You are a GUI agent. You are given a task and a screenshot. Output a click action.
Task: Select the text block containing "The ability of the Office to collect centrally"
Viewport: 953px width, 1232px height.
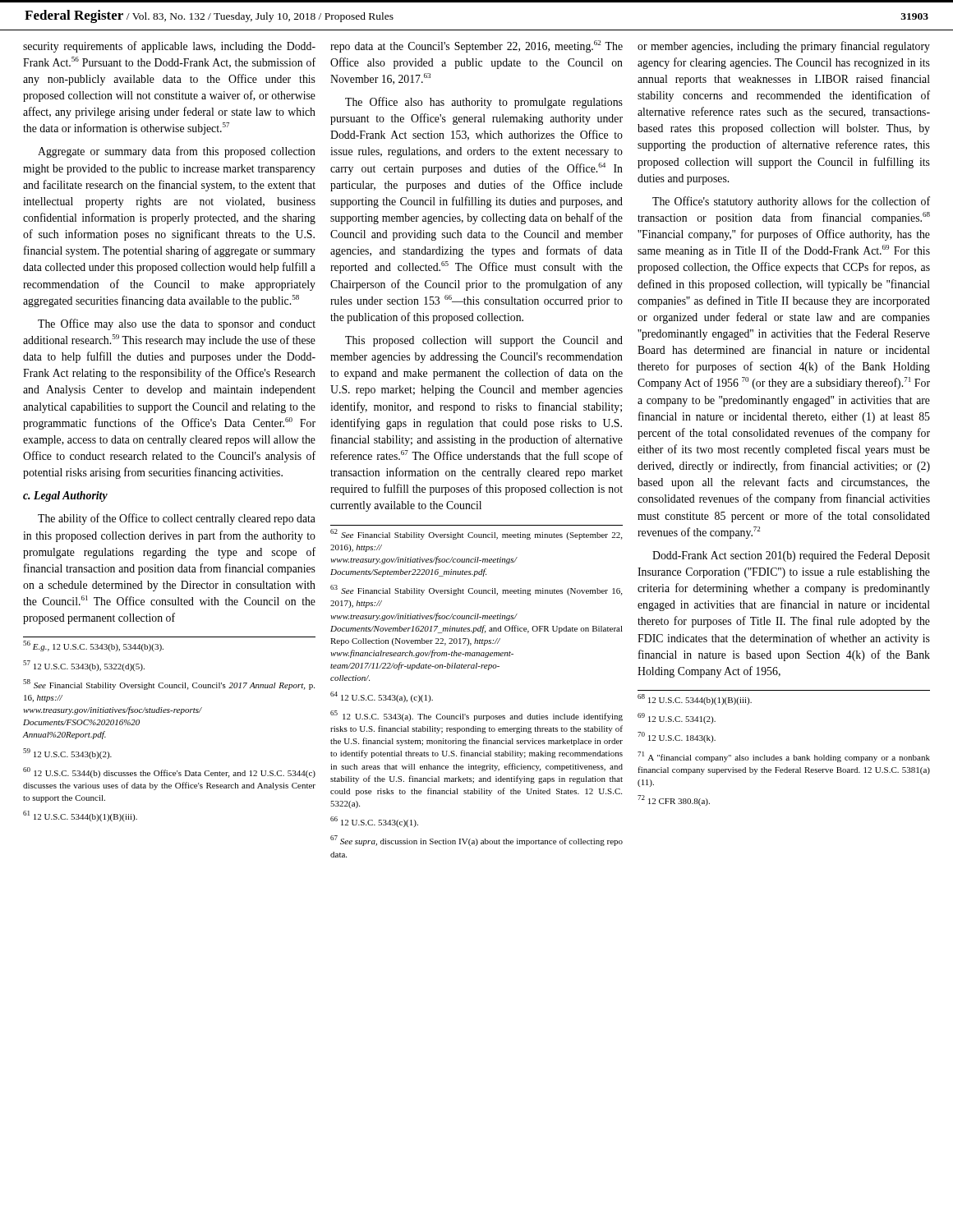click(169, 569)
